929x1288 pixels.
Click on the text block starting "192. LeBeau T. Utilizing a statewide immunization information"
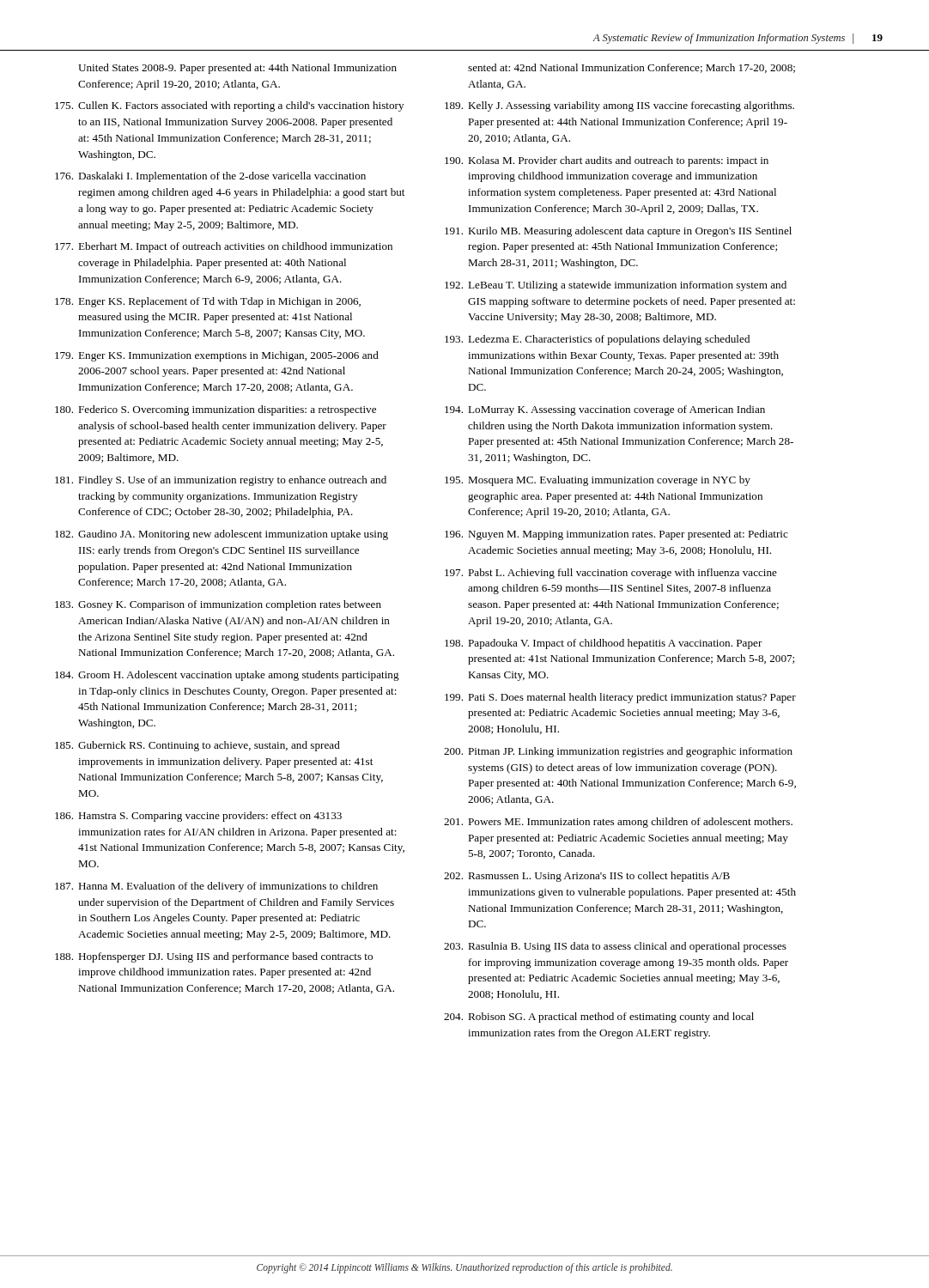tap(616, 301)
